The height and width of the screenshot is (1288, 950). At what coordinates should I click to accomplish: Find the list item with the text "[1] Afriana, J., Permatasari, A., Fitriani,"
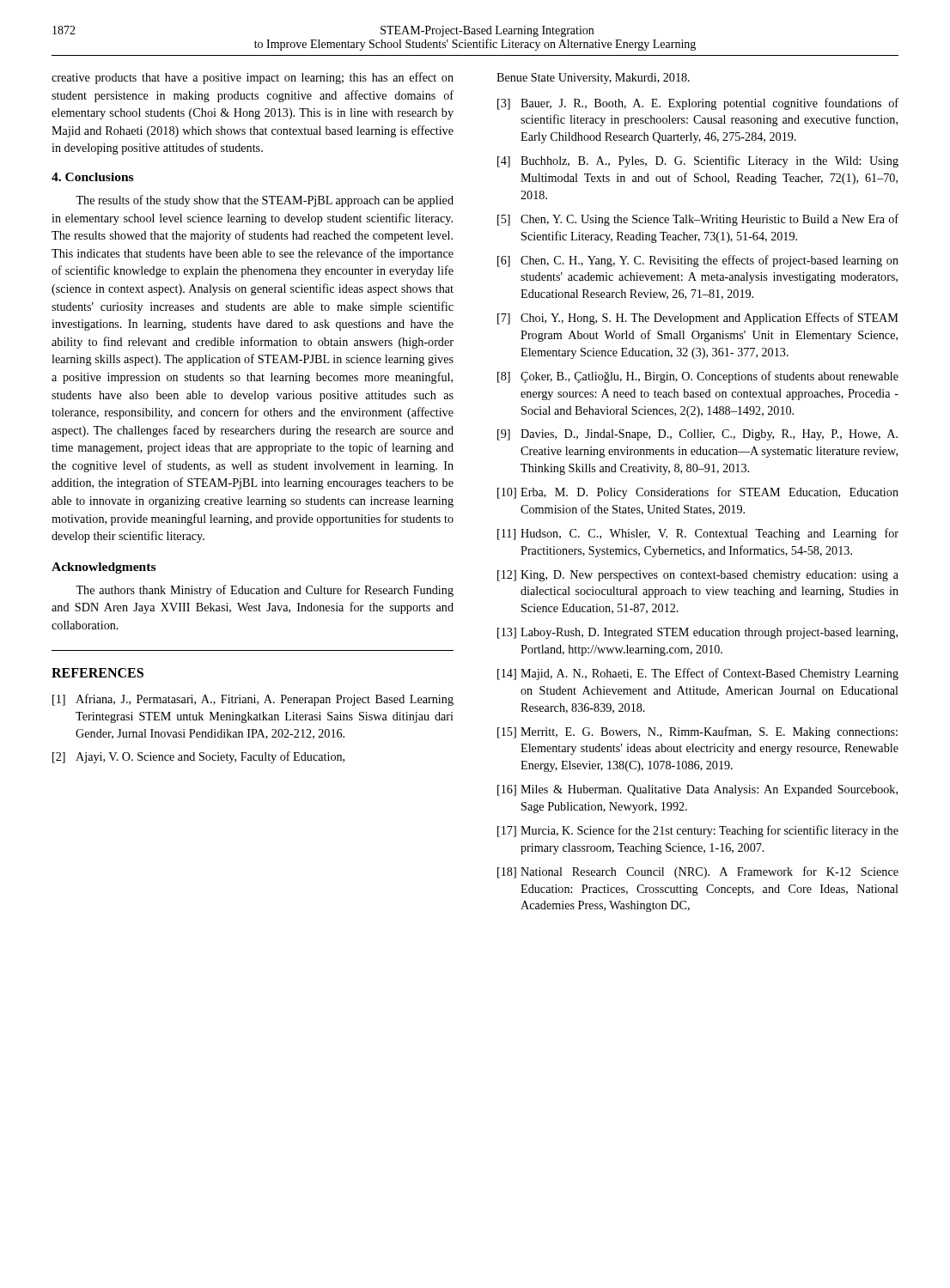[x=253, y=717]
